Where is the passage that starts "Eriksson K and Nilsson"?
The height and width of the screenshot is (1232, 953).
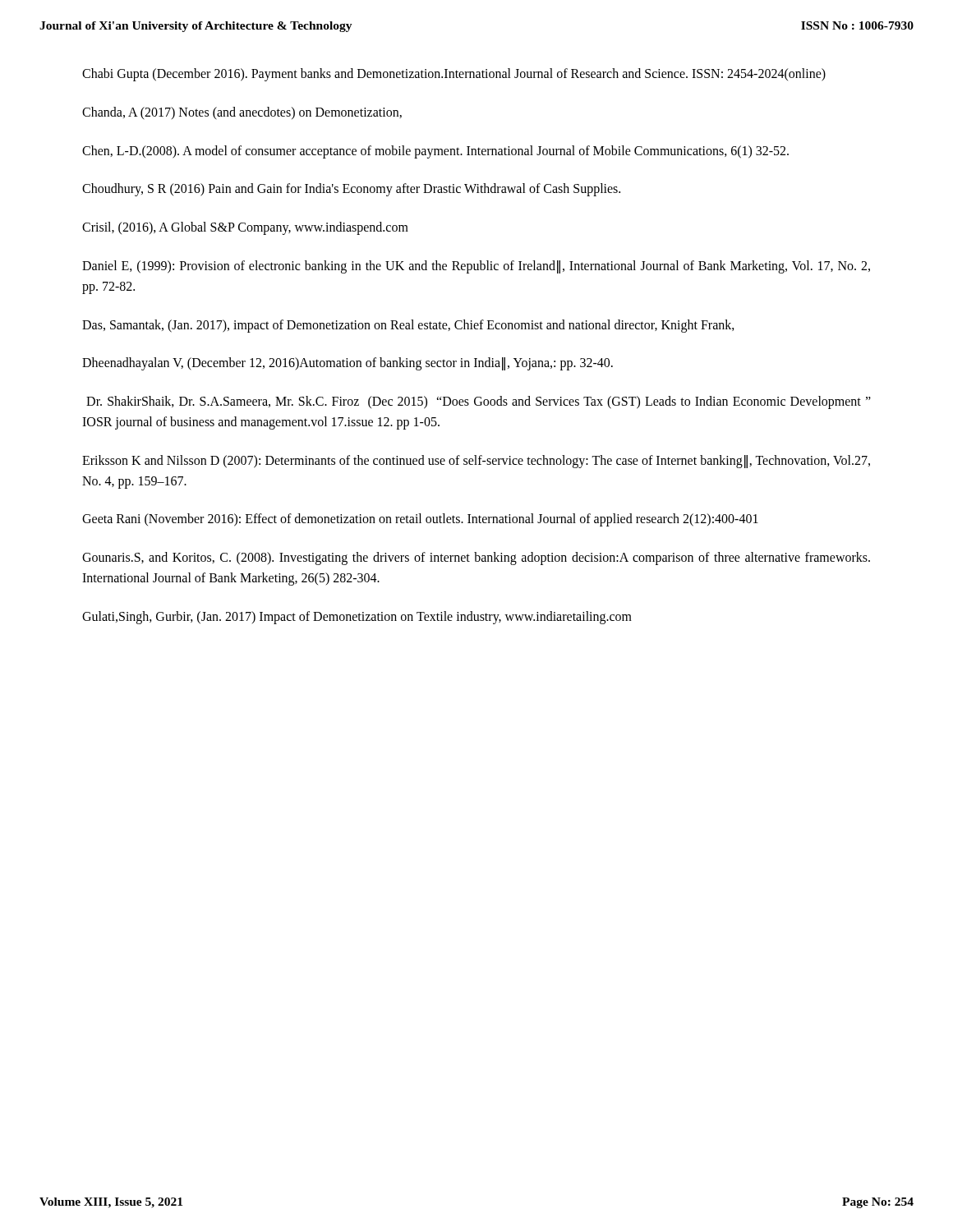[476, 470]
